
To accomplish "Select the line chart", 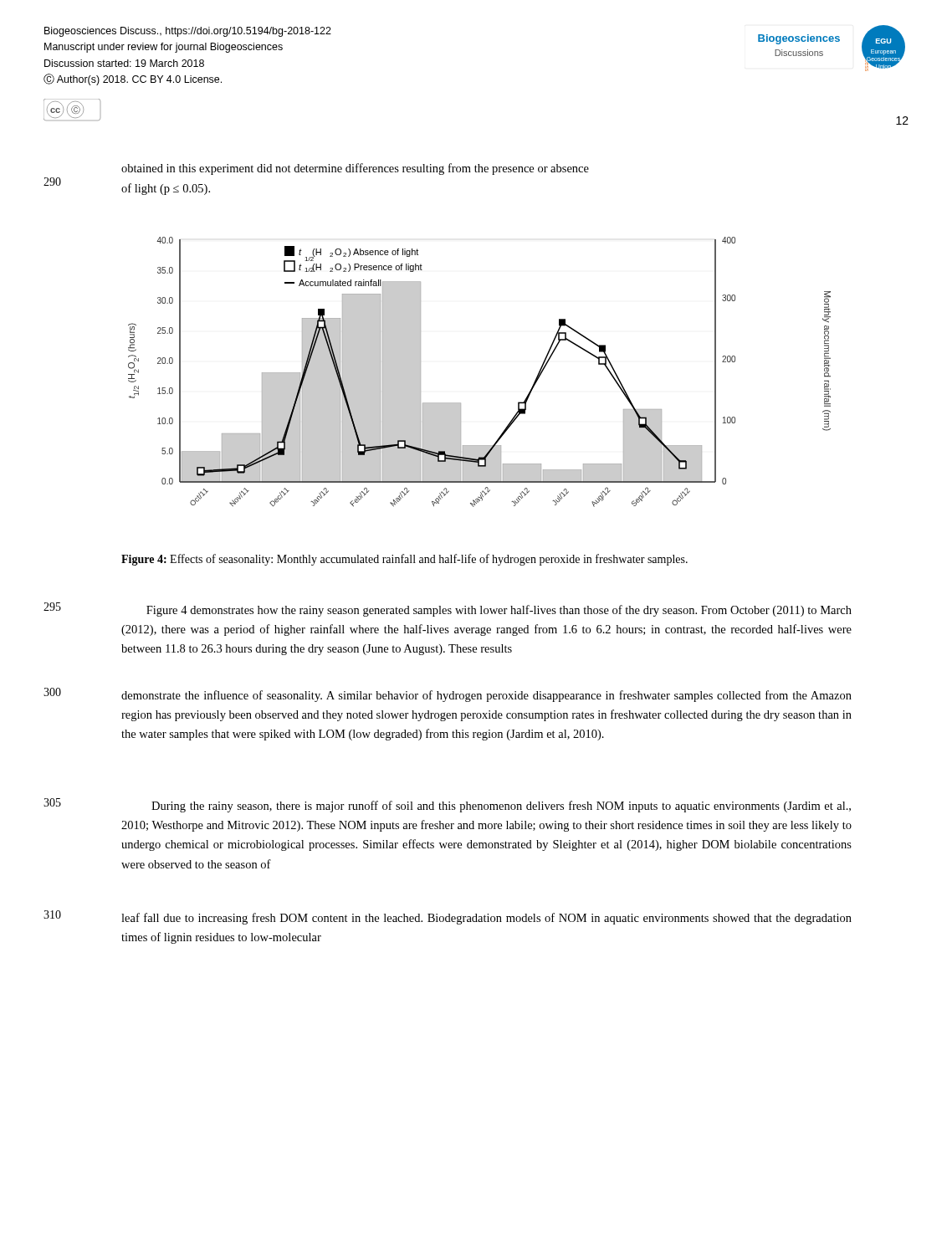I will tap(486, 386).
